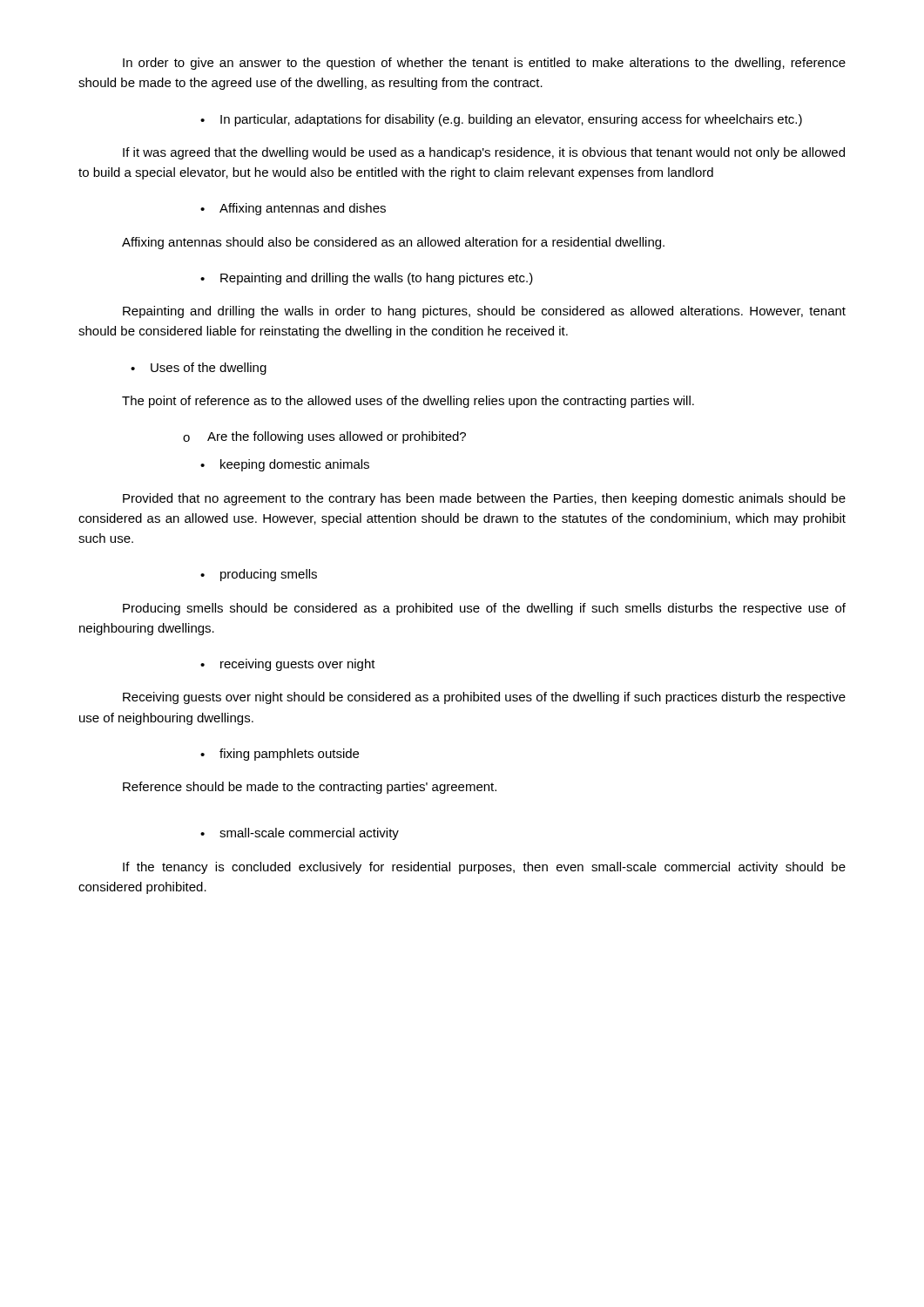Point to the text block starting "Reference should be made to the"
Screen dimensions: 1307x924
tap(310, 786)
